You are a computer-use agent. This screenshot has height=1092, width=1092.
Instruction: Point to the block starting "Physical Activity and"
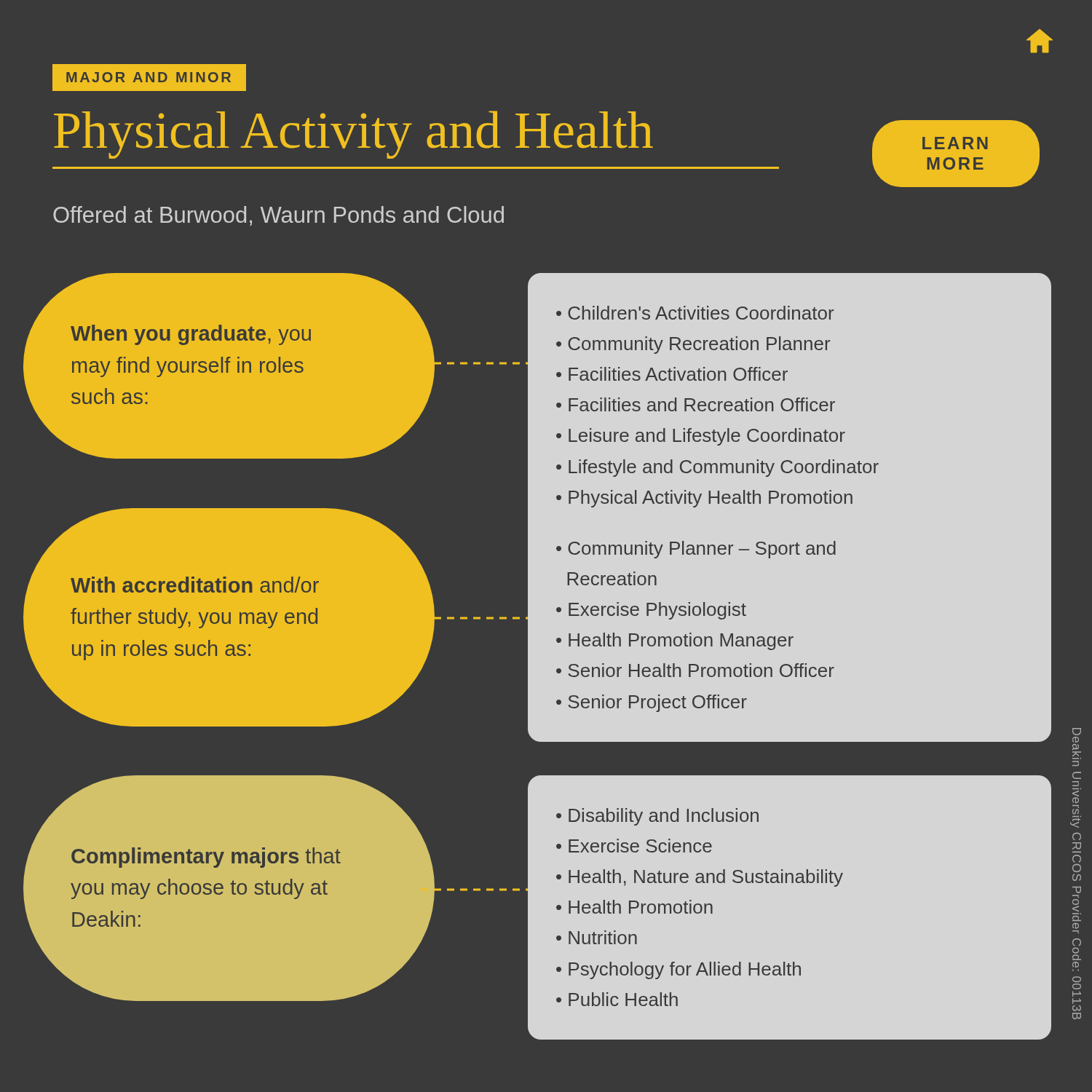[353, 131]
